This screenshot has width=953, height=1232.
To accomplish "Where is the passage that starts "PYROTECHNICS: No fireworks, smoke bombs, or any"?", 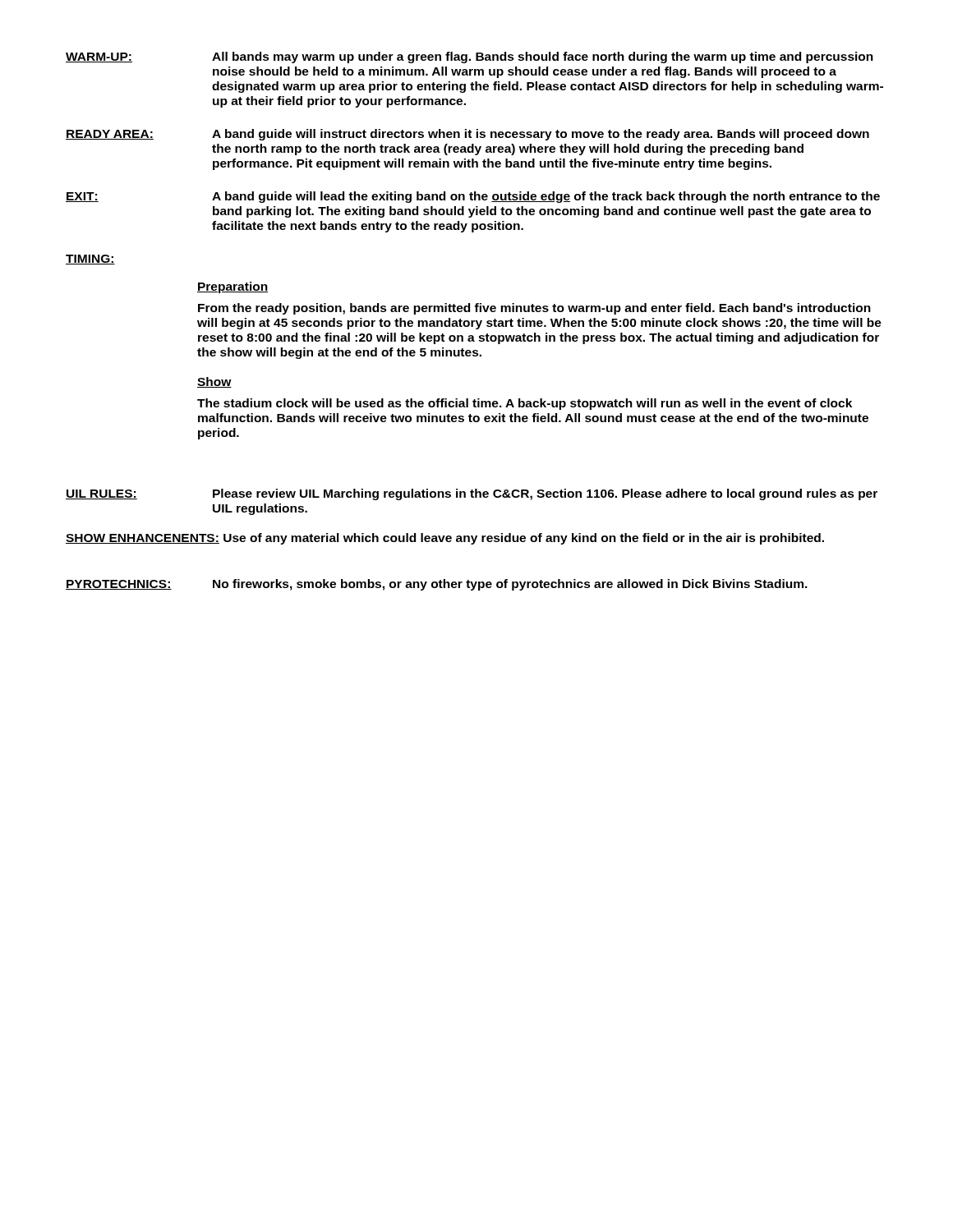I will (476, 584).
